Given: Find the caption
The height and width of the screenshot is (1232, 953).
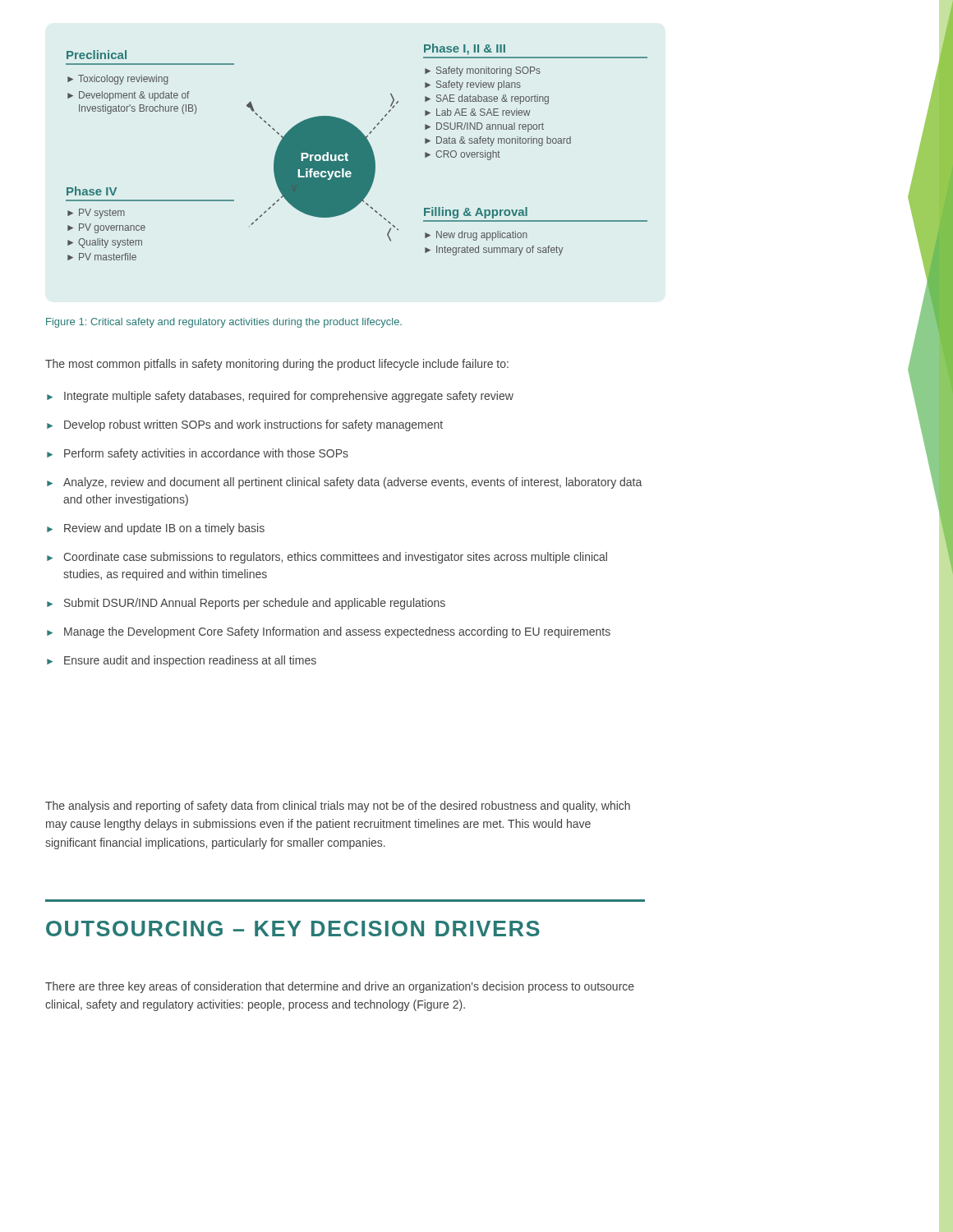Looking at the screenshot, I should [x=345, y=322].
